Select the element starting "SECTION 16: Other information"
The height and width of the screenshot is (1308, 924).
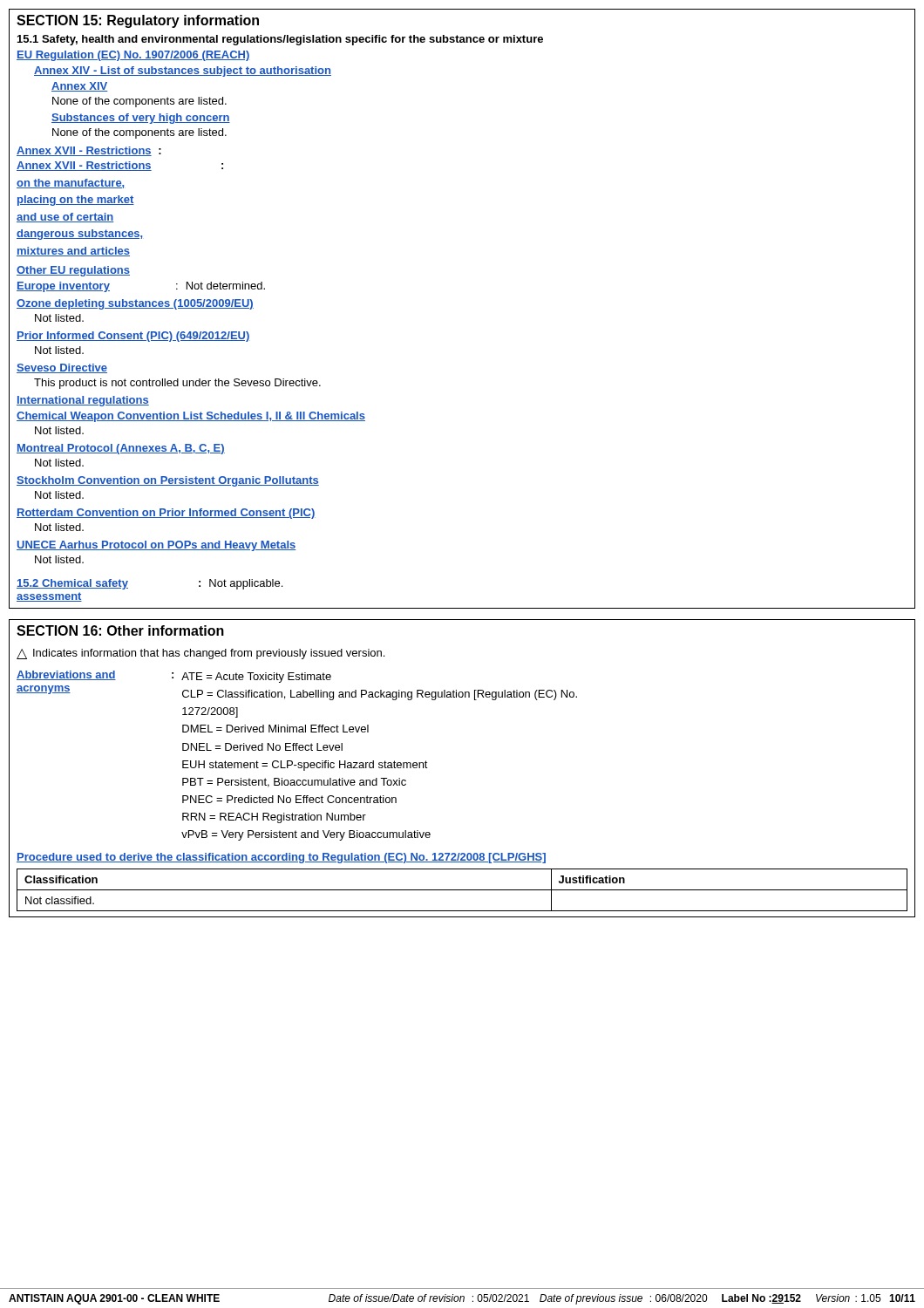(x=120, y=631)
